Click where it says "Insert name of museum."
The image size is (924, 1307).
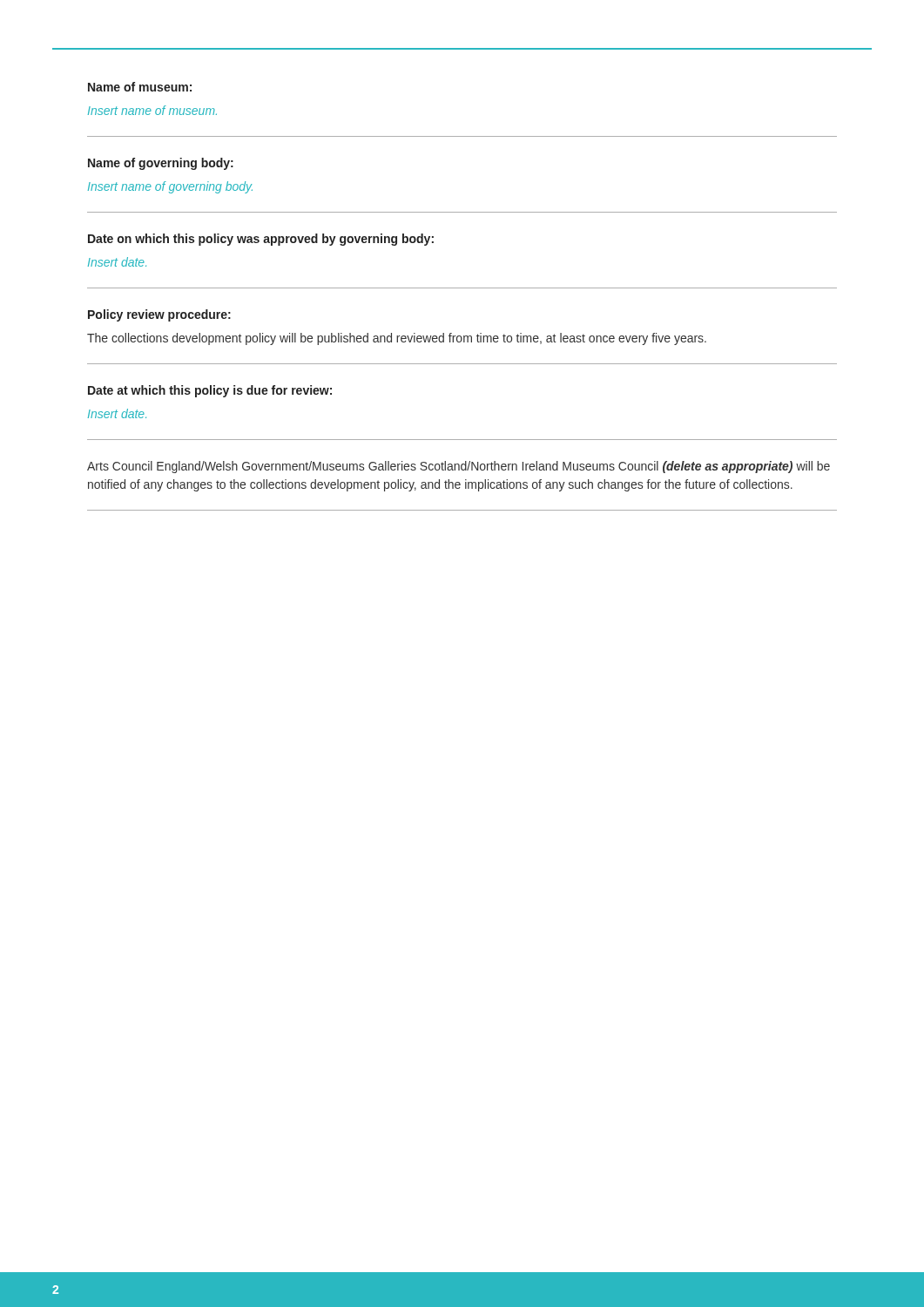click(x=153, y=111)
